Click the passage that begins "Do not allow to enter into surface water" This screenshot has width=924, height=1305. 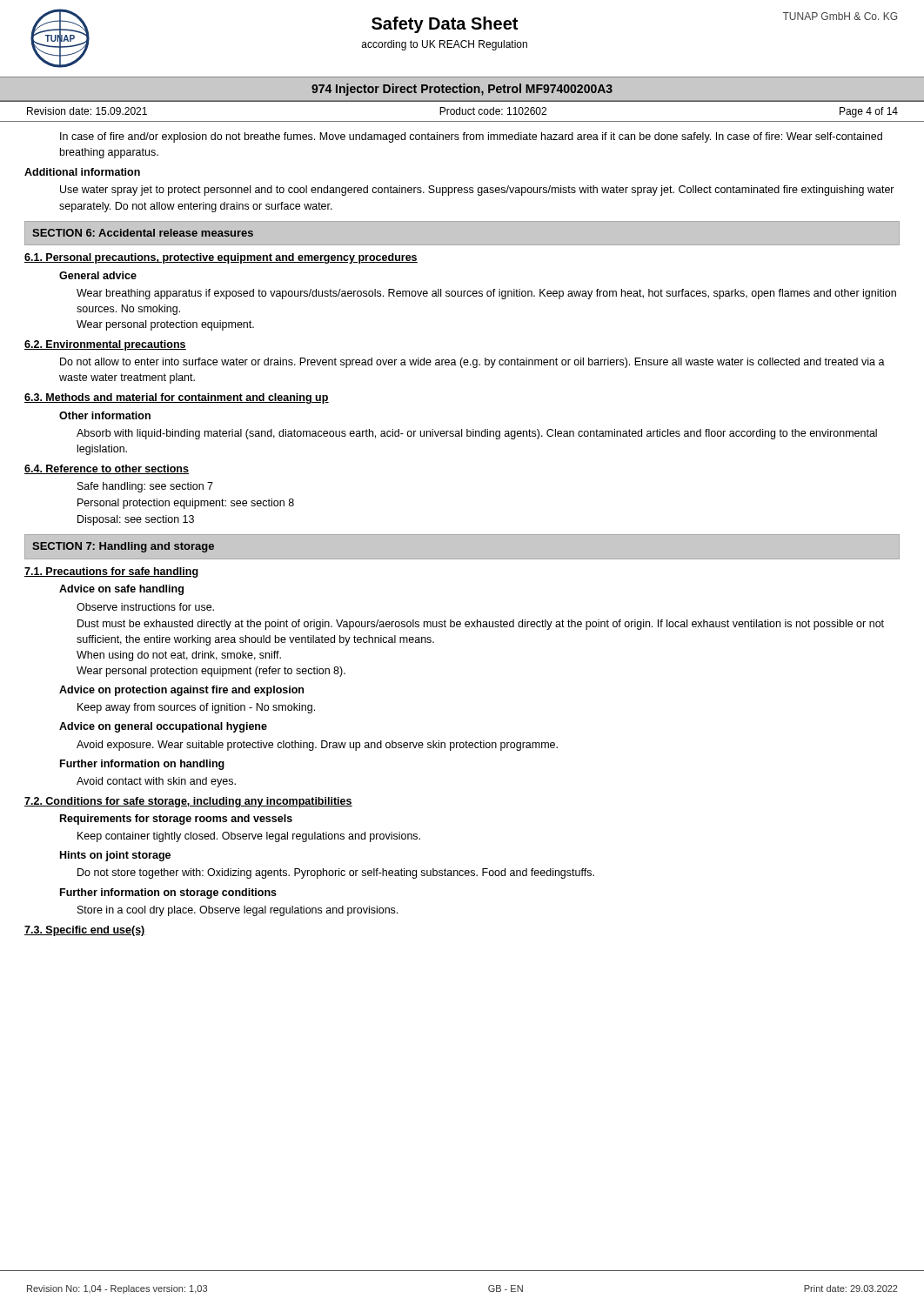coord(472,370)
